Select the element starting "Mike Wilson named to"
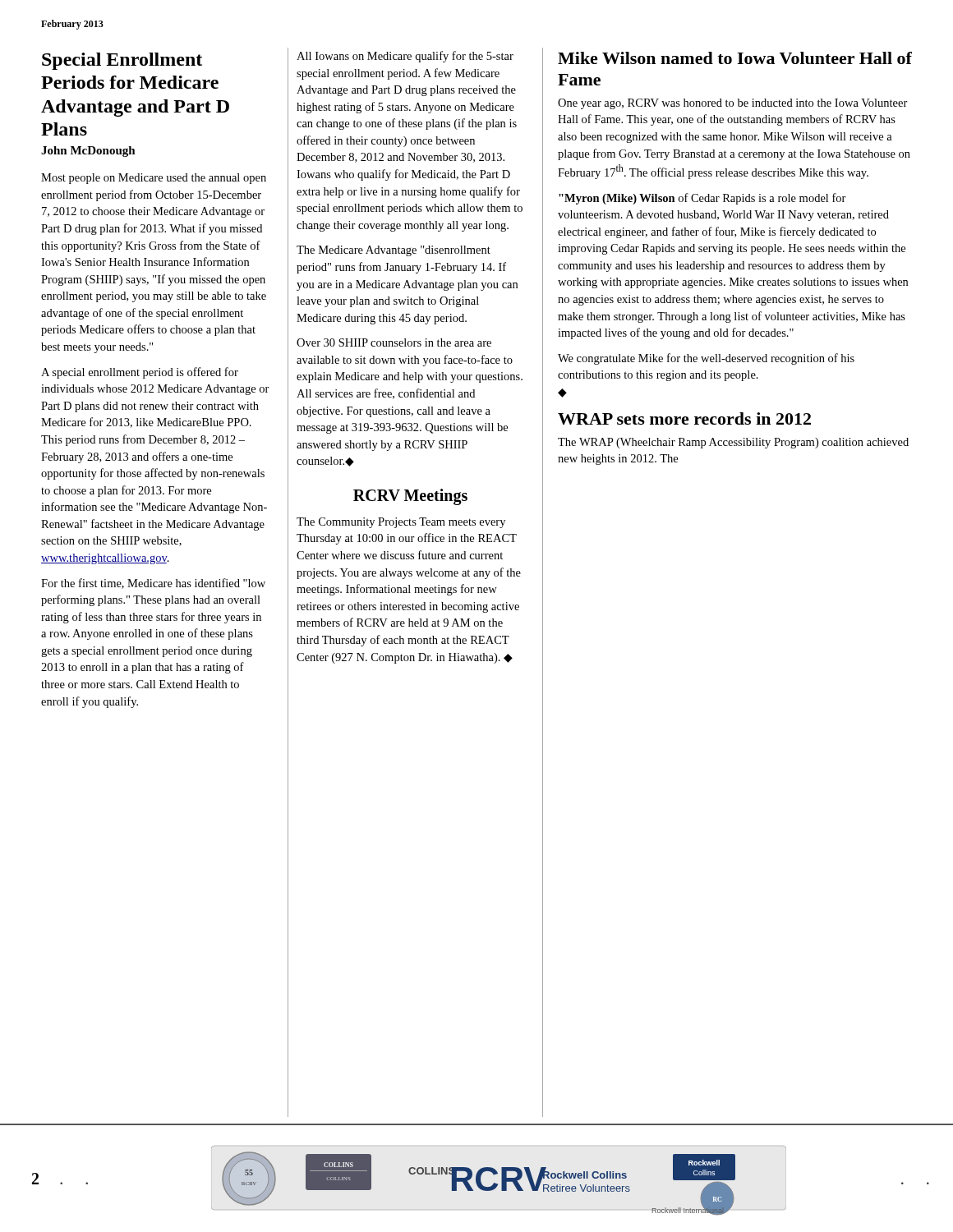 tap(735, 69)
